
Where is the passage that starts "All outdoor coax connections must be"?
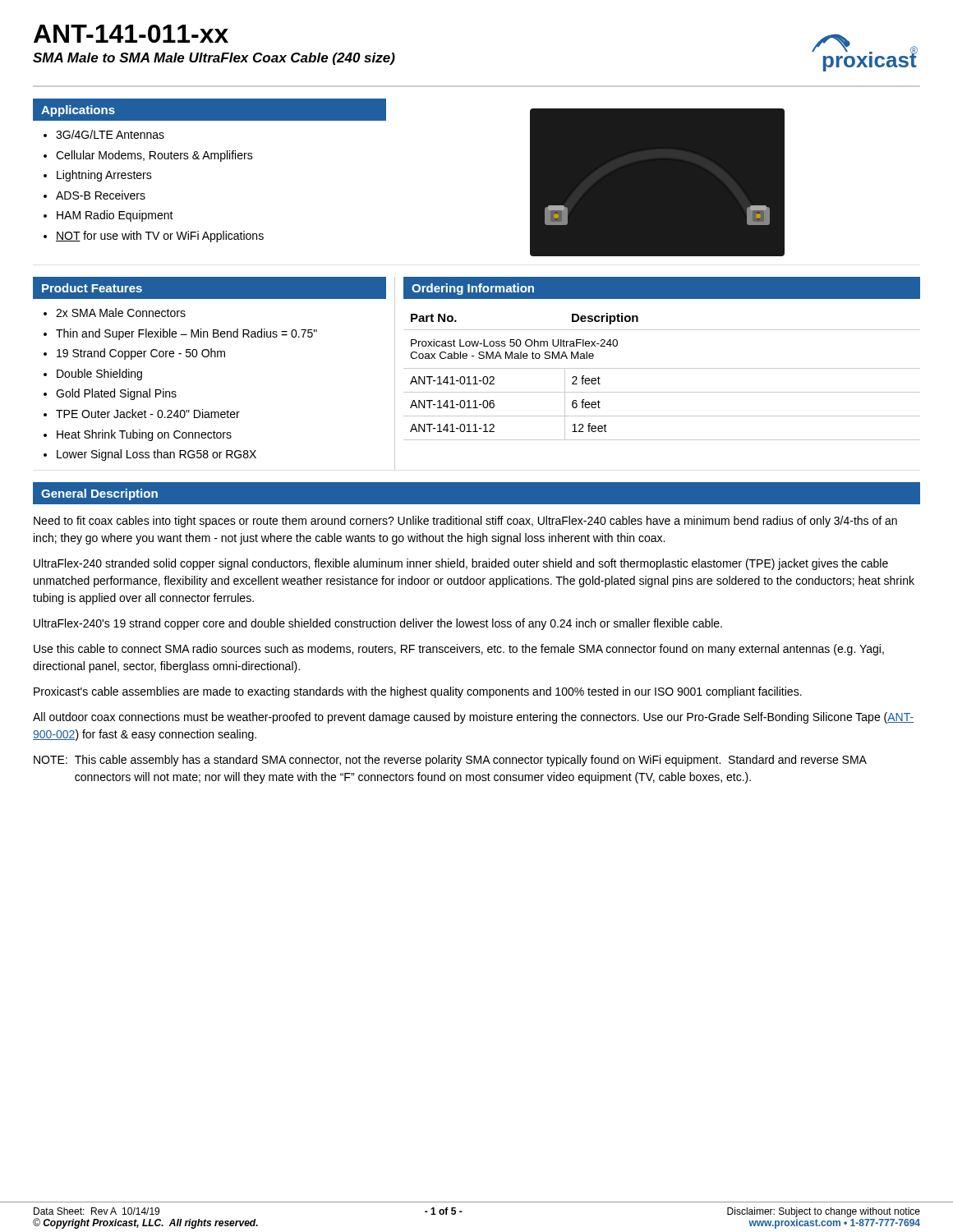click(476, 726)
